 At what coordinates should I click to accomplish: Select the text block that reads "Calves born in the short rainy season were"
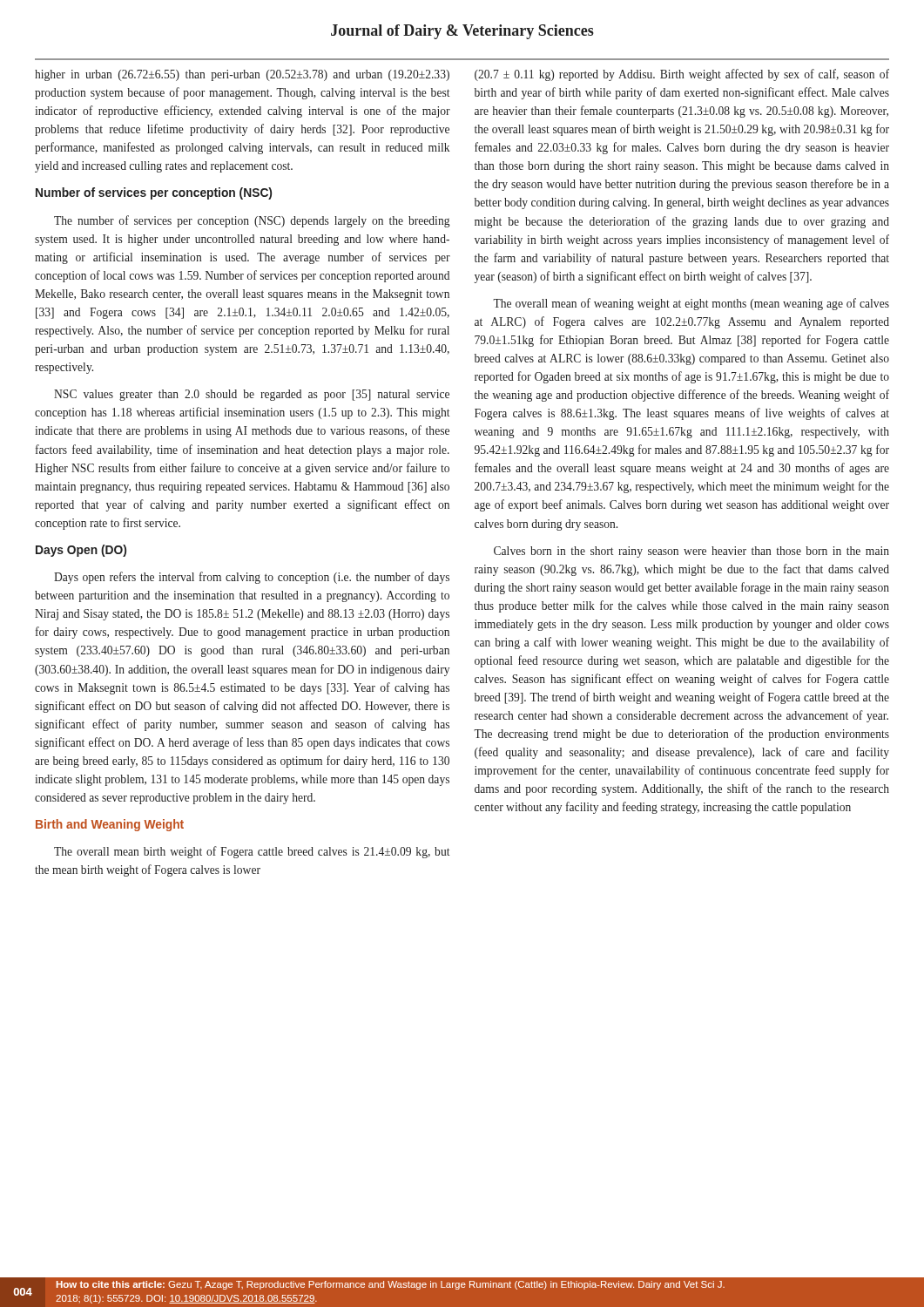682,679
